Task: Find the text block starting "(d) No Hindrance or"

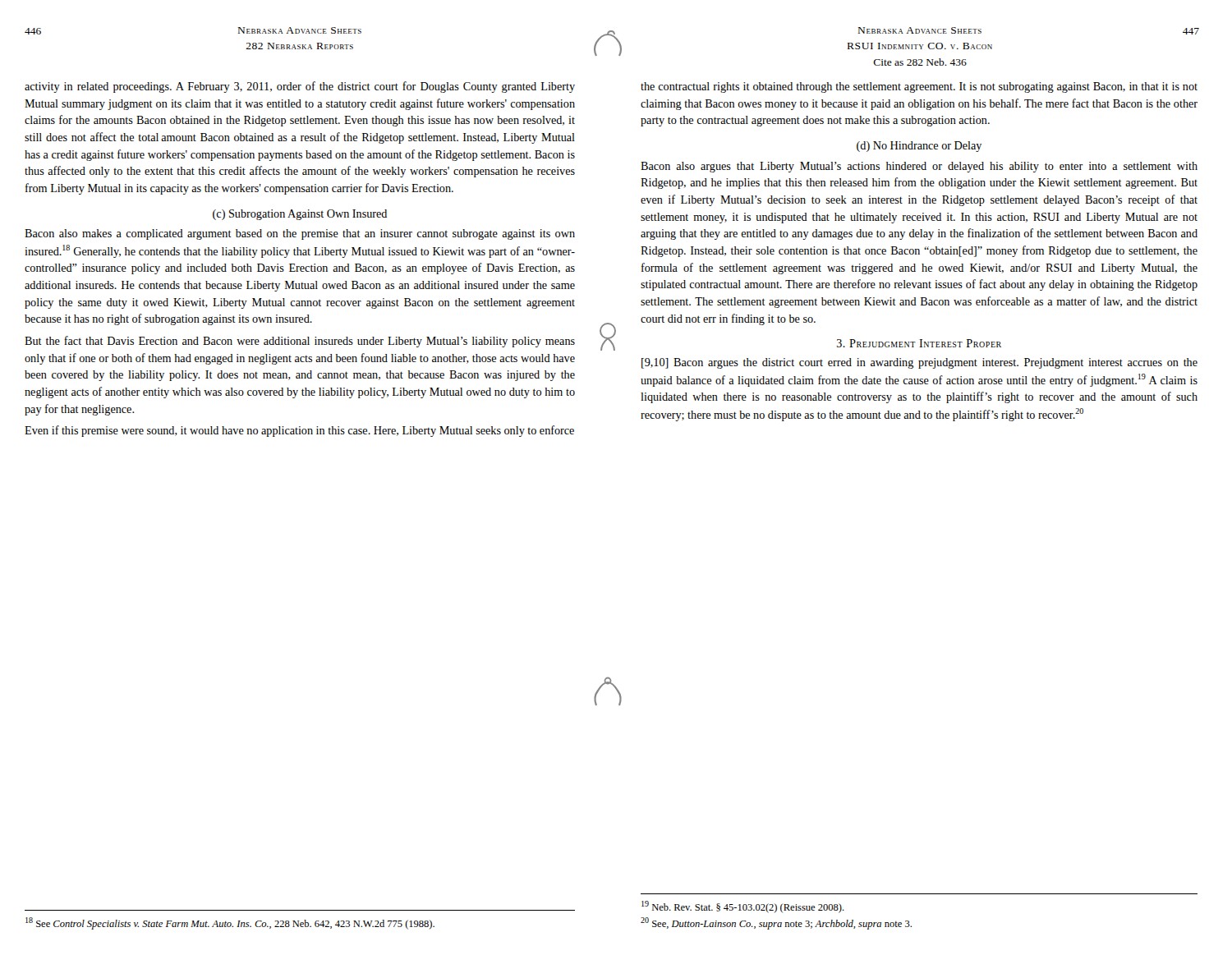Action: [919, 145]
